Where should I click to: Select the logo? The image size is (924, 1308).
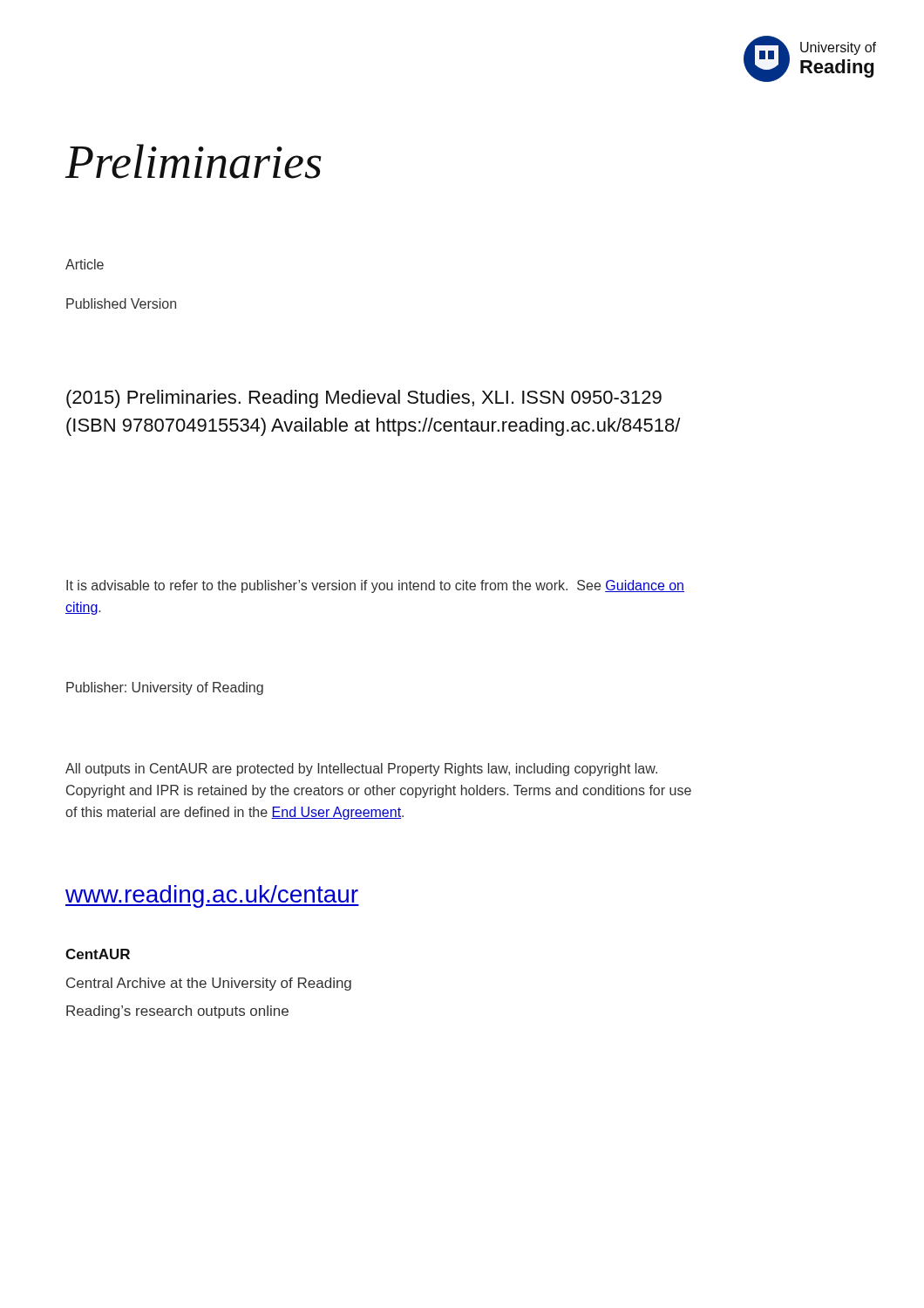pyautogui.click(x=809, y=59)
